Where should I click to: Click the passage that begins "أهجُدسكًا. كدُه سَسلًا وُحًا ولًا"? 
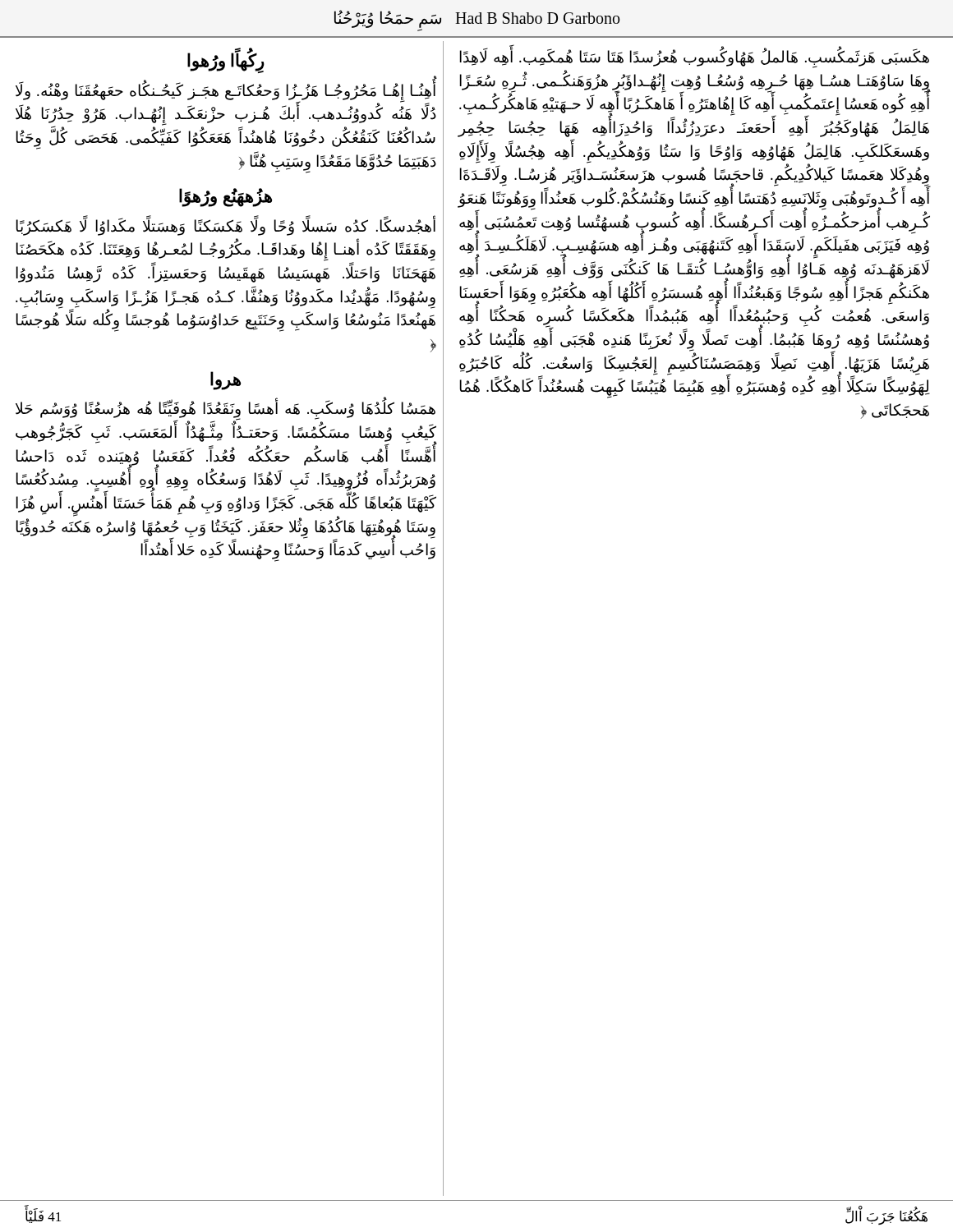pos(226,285)
